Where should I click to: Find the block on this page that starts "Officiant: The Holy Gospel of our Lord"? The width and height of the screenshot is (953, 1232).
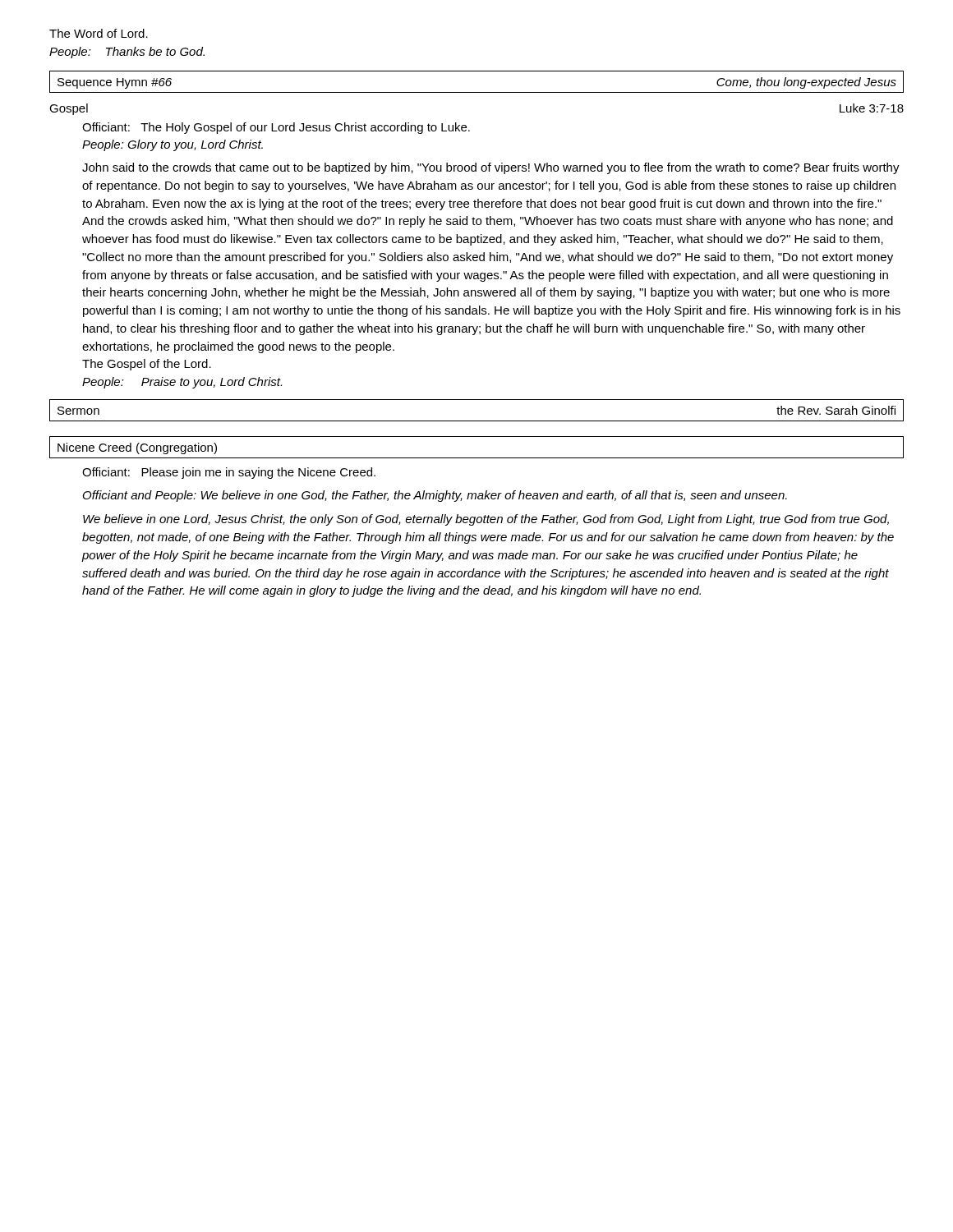(276, 135)
